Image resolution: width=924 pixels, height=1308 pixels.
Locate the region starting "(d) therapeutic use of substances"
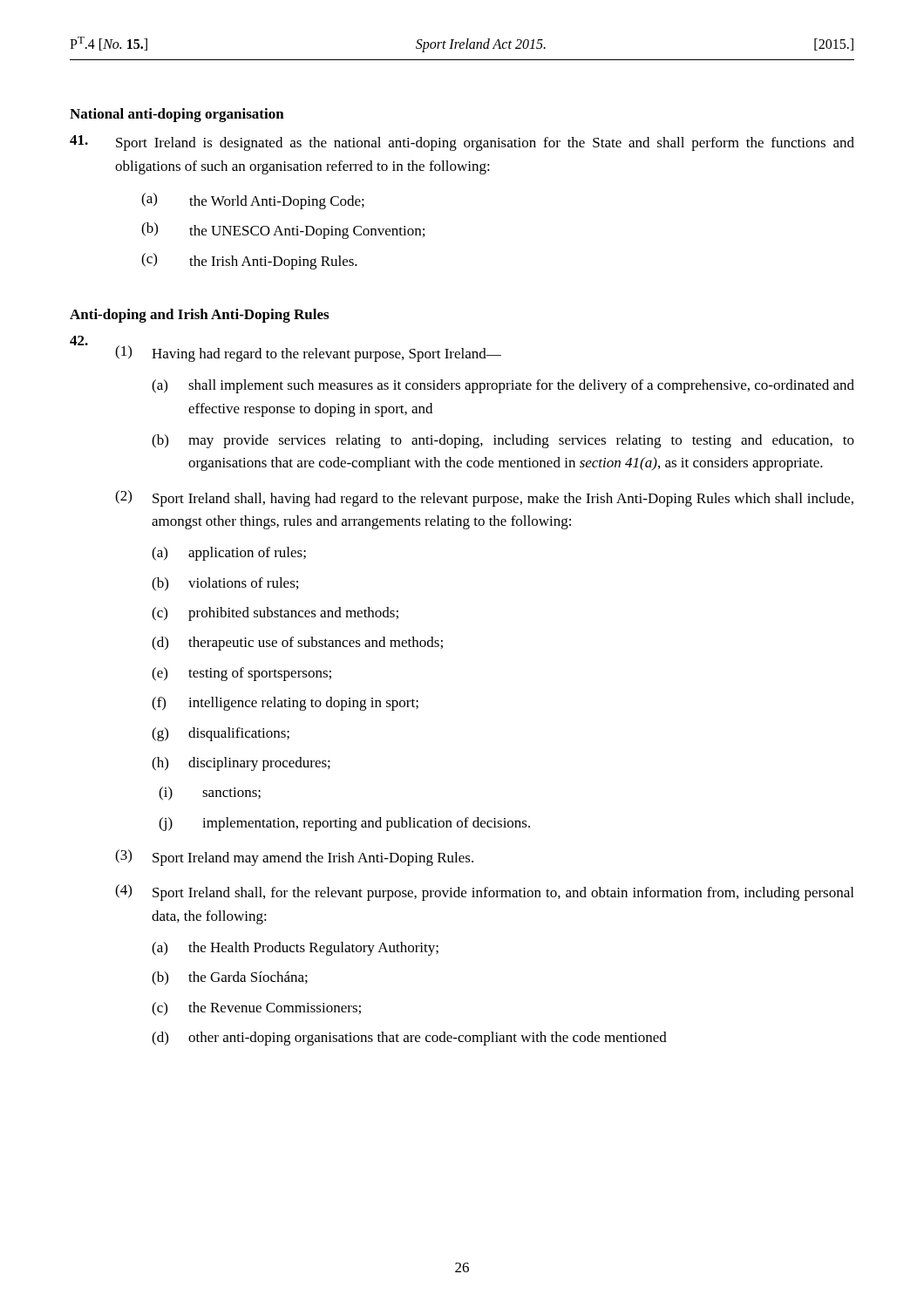(297, 644)
